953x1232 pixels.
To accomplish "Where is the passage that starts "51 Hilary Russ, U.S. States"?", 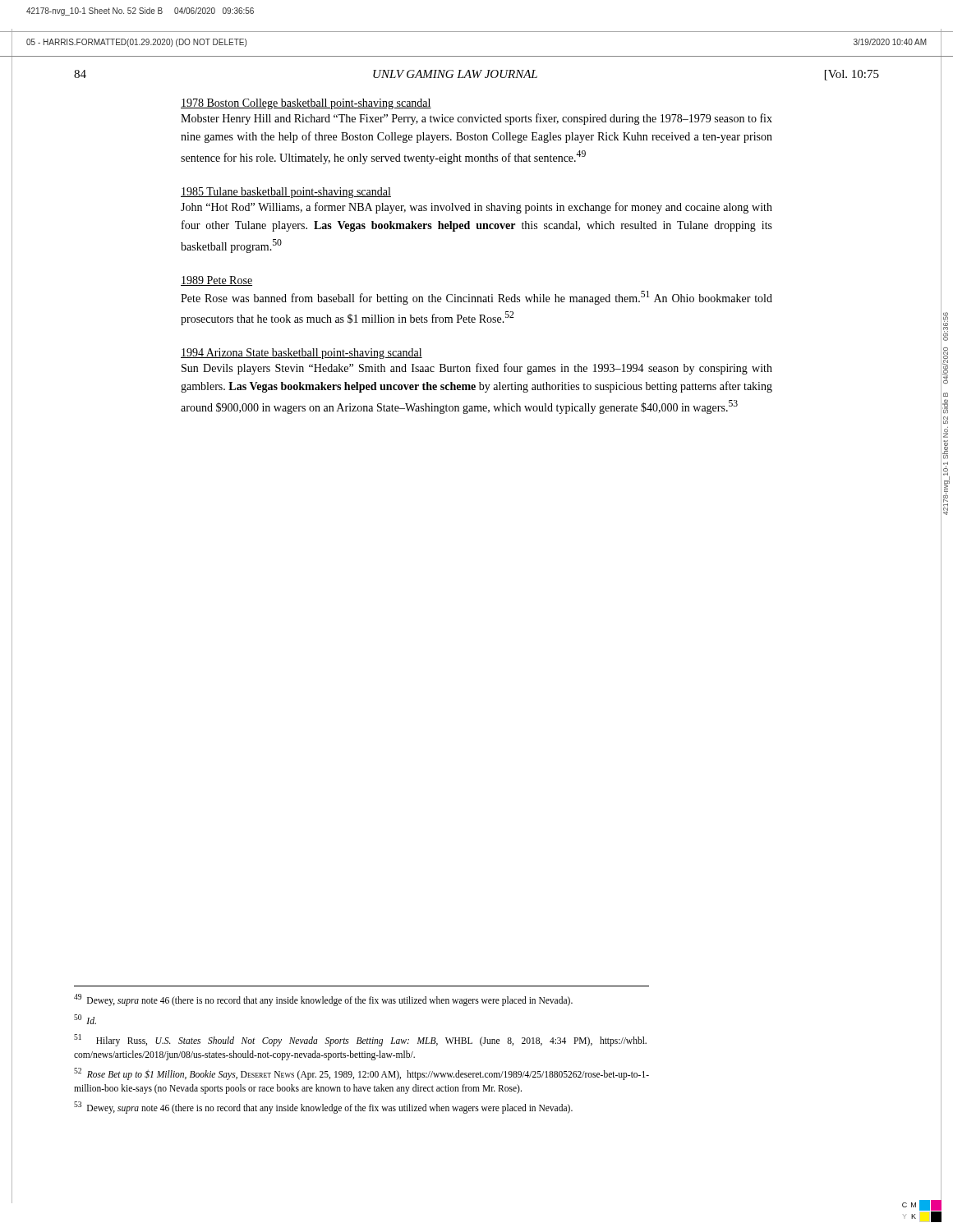I will [361, 1046].
